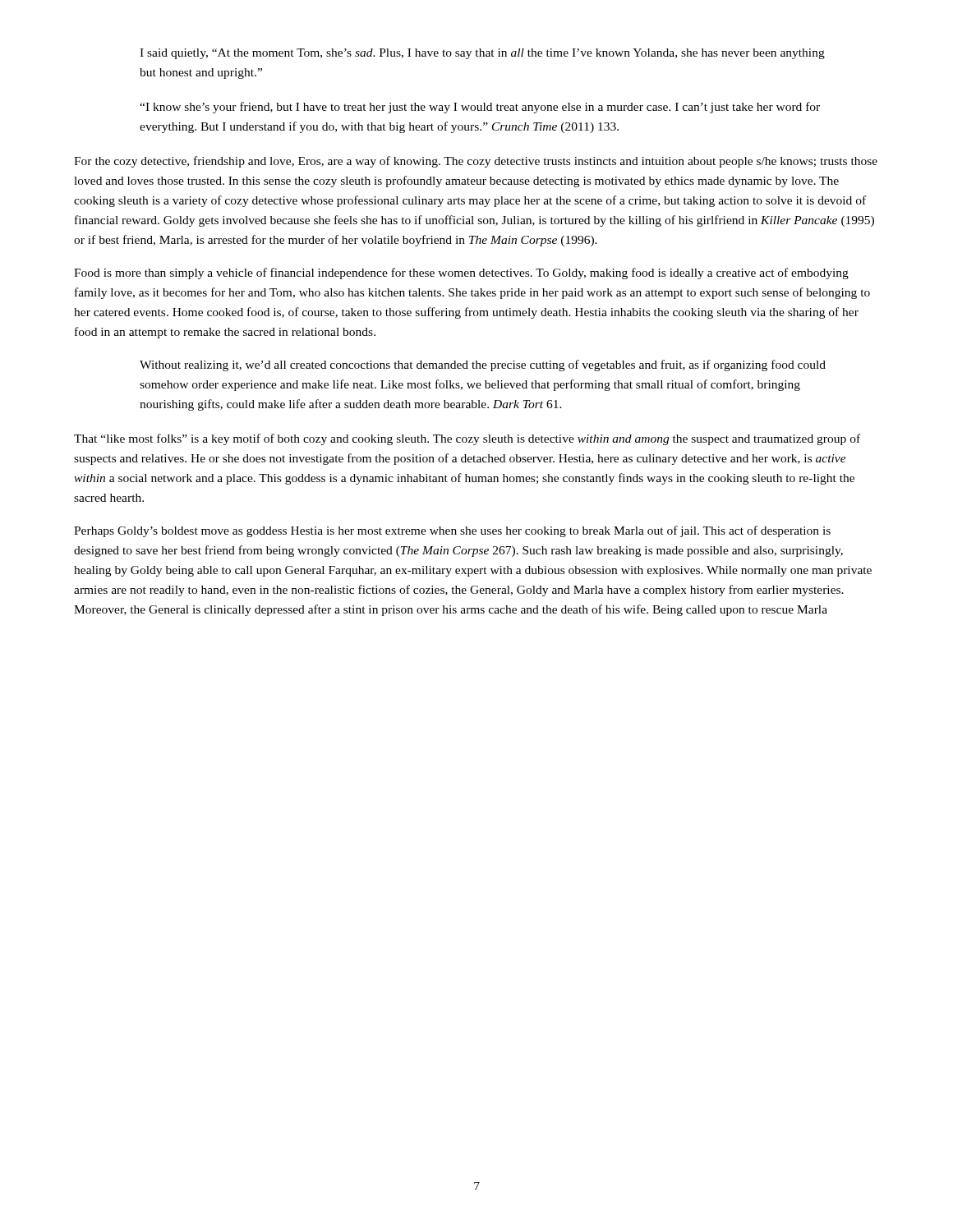Viewport: 953px width, 1232px height.
Task: Find the text block starting "Food is more"
Action: (x=476, y=302)
